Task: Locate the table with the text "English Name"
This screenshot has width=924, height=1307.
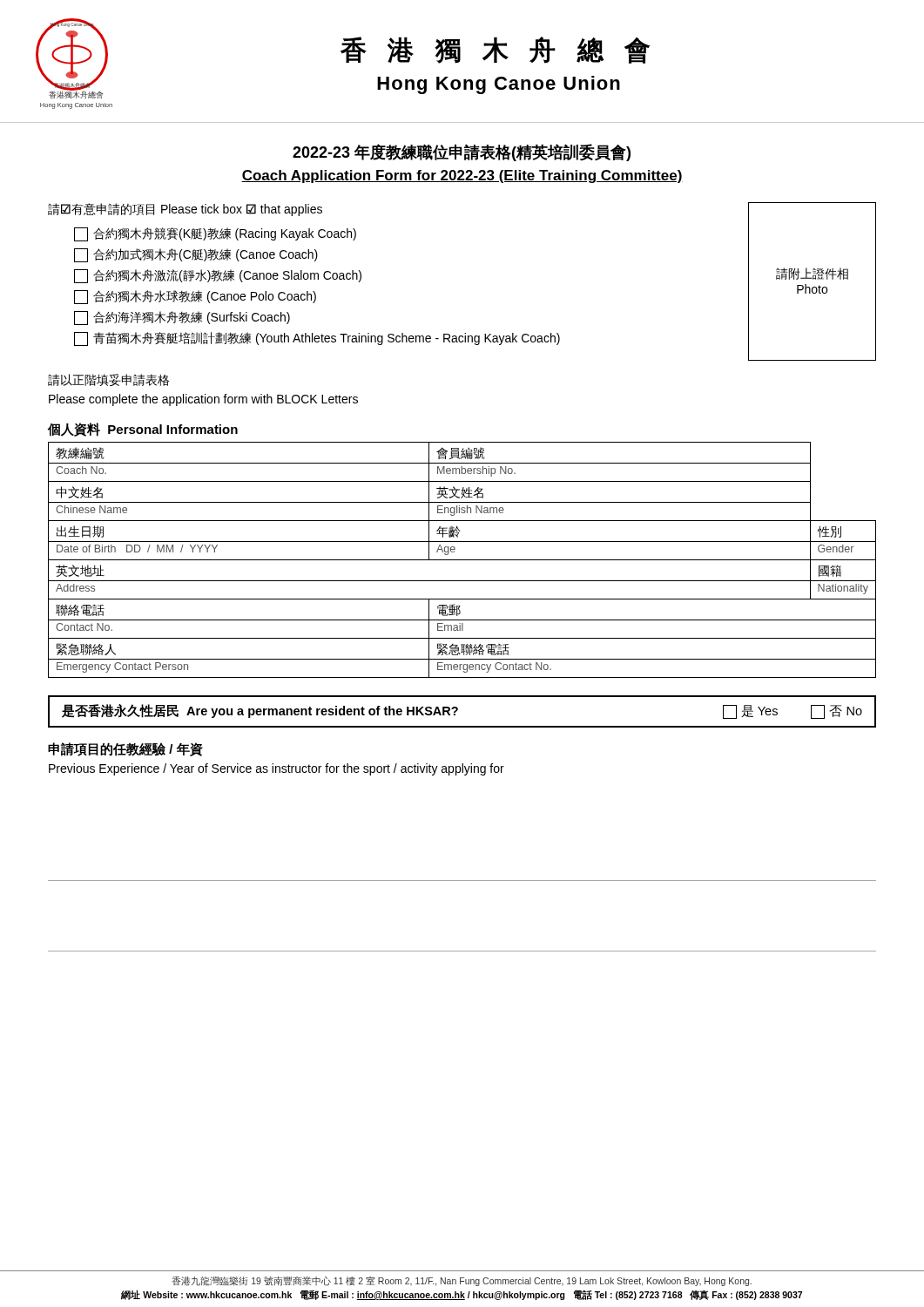Action: coord(462,560)
